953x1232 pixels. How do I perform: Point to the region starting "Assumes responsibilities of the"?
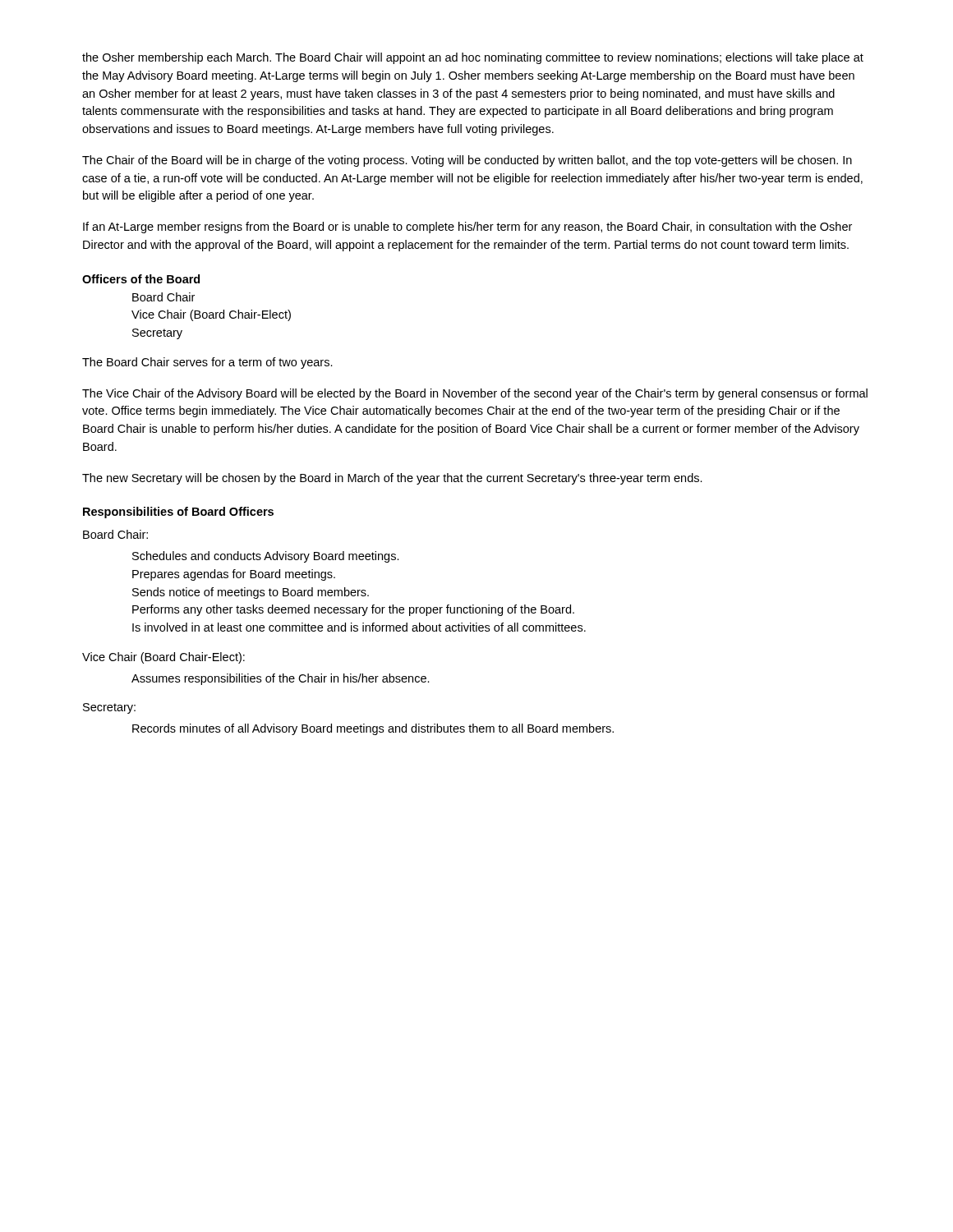click(281, 678)
